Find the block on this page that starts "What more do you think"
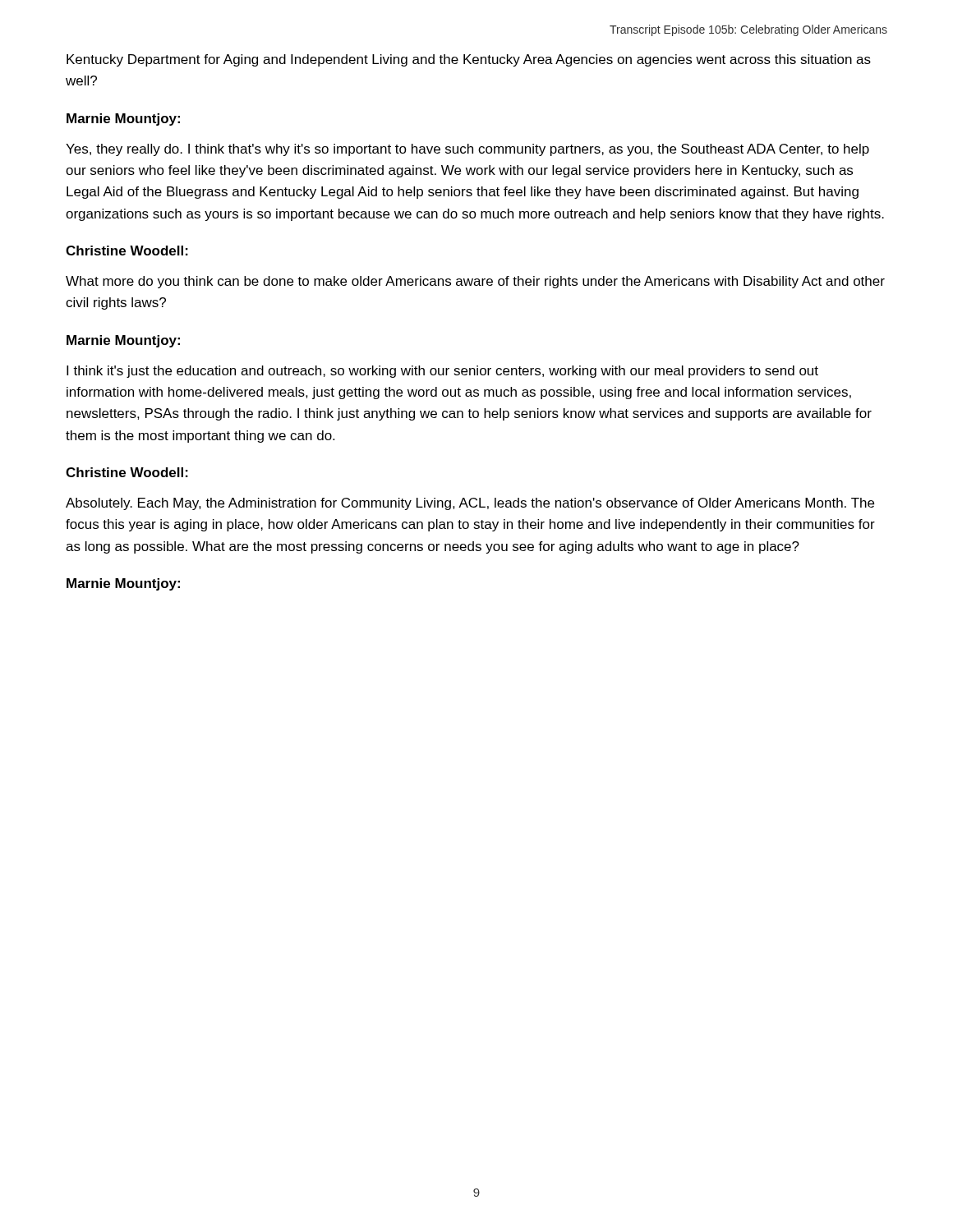The width and height of the screenshot is (953, 1232). click(x=475, y=292)
